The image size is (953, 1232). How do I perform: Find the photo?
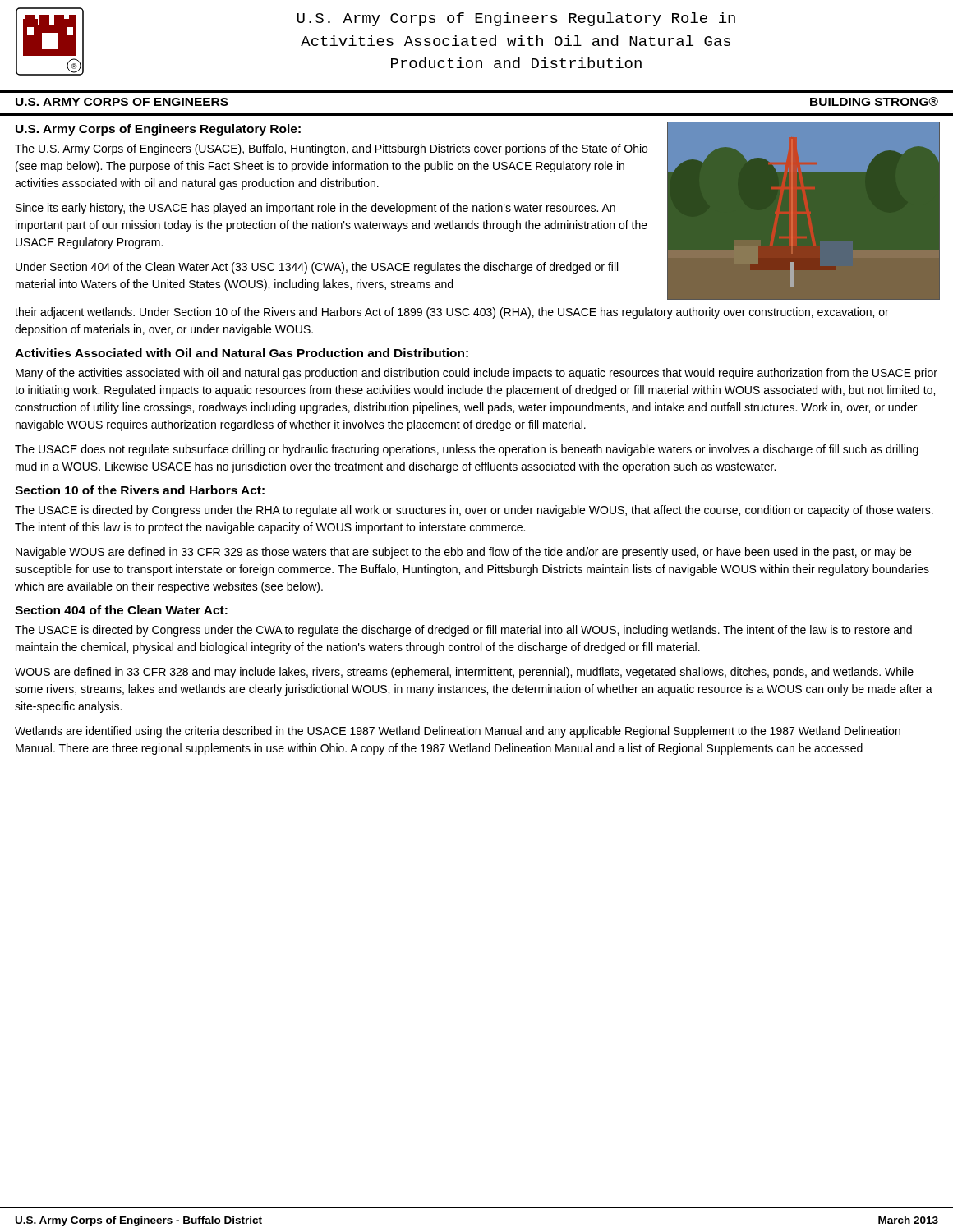803,211
